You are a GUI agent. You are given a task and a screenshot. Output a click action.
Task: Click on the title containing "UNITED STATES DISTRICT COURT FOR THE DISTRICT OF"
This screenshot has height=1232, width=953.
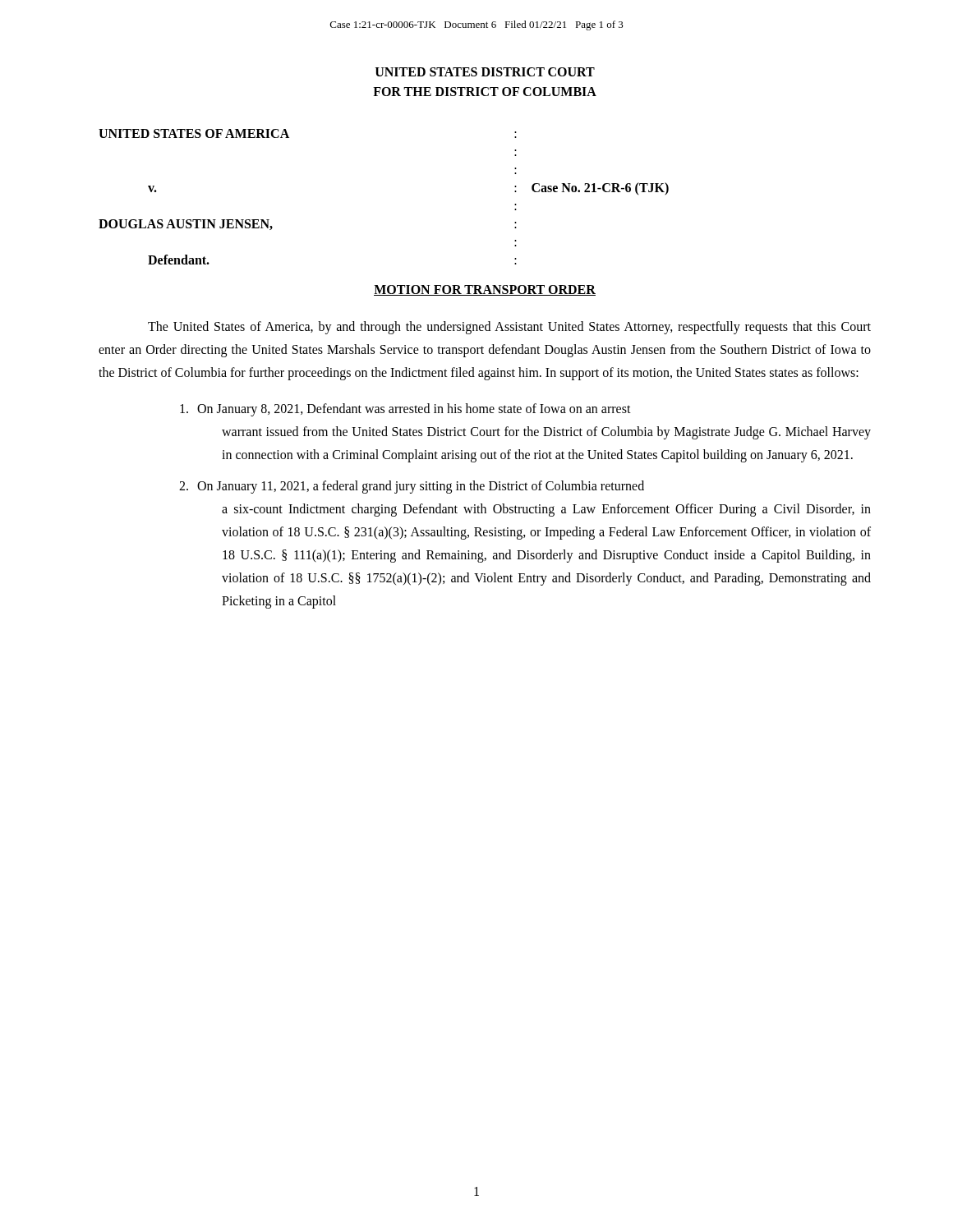pyautogui.click(x=485, y=82)
